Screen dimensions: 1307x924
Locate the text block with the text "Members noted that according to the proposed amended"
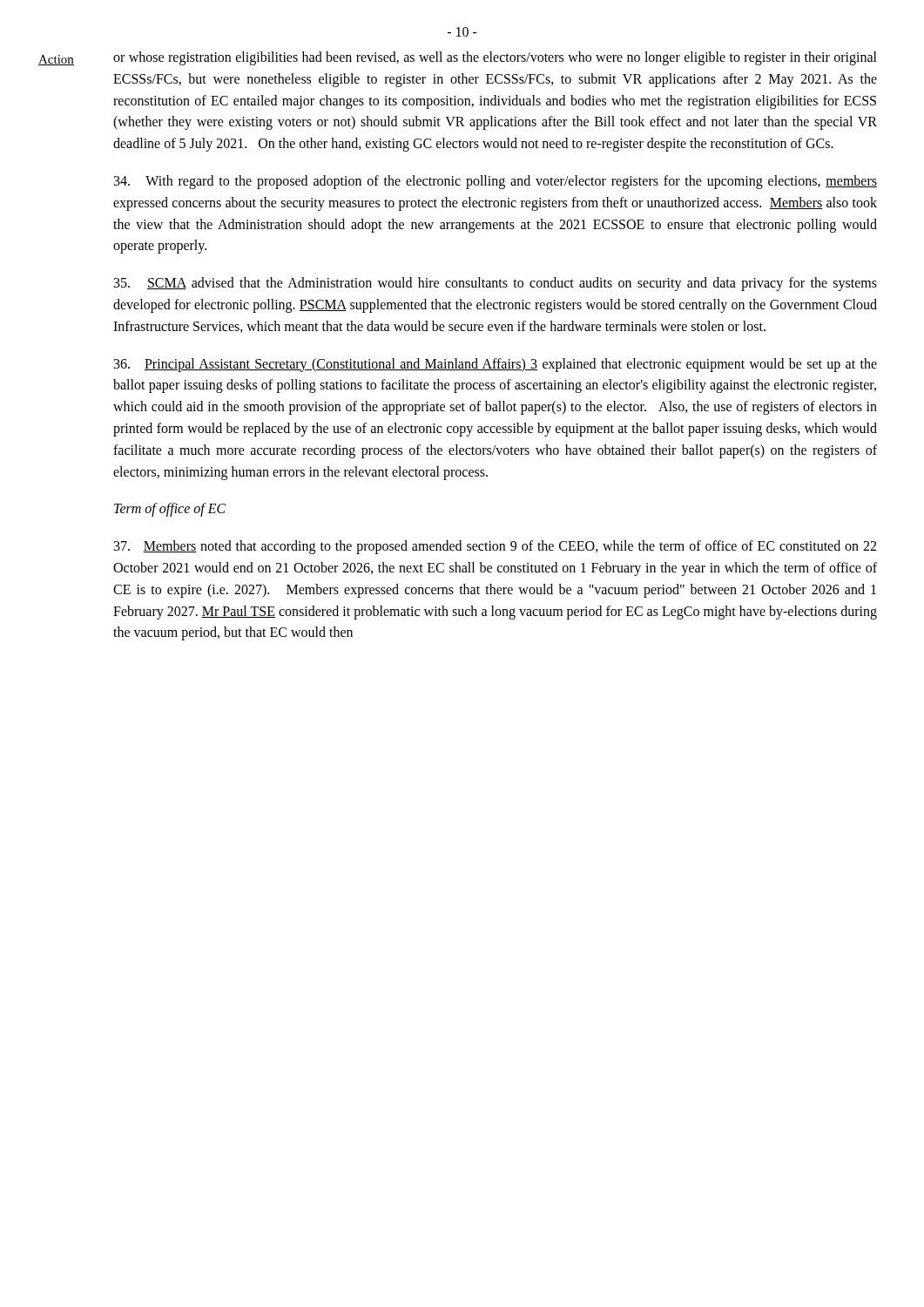(x=495, y=589)
